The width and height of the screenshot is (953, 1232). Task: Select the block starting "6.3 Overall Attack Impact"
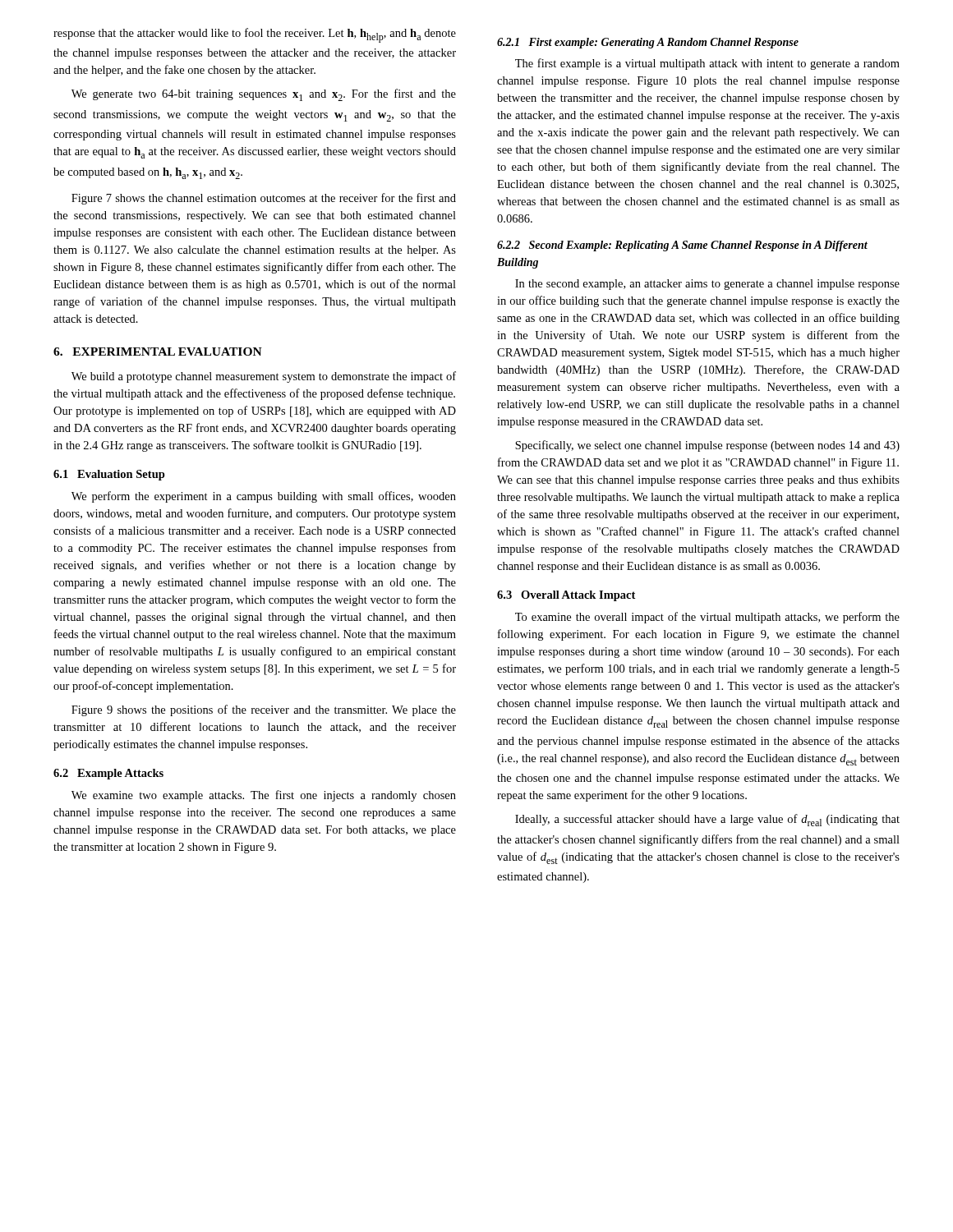click(x=566, y=596)
